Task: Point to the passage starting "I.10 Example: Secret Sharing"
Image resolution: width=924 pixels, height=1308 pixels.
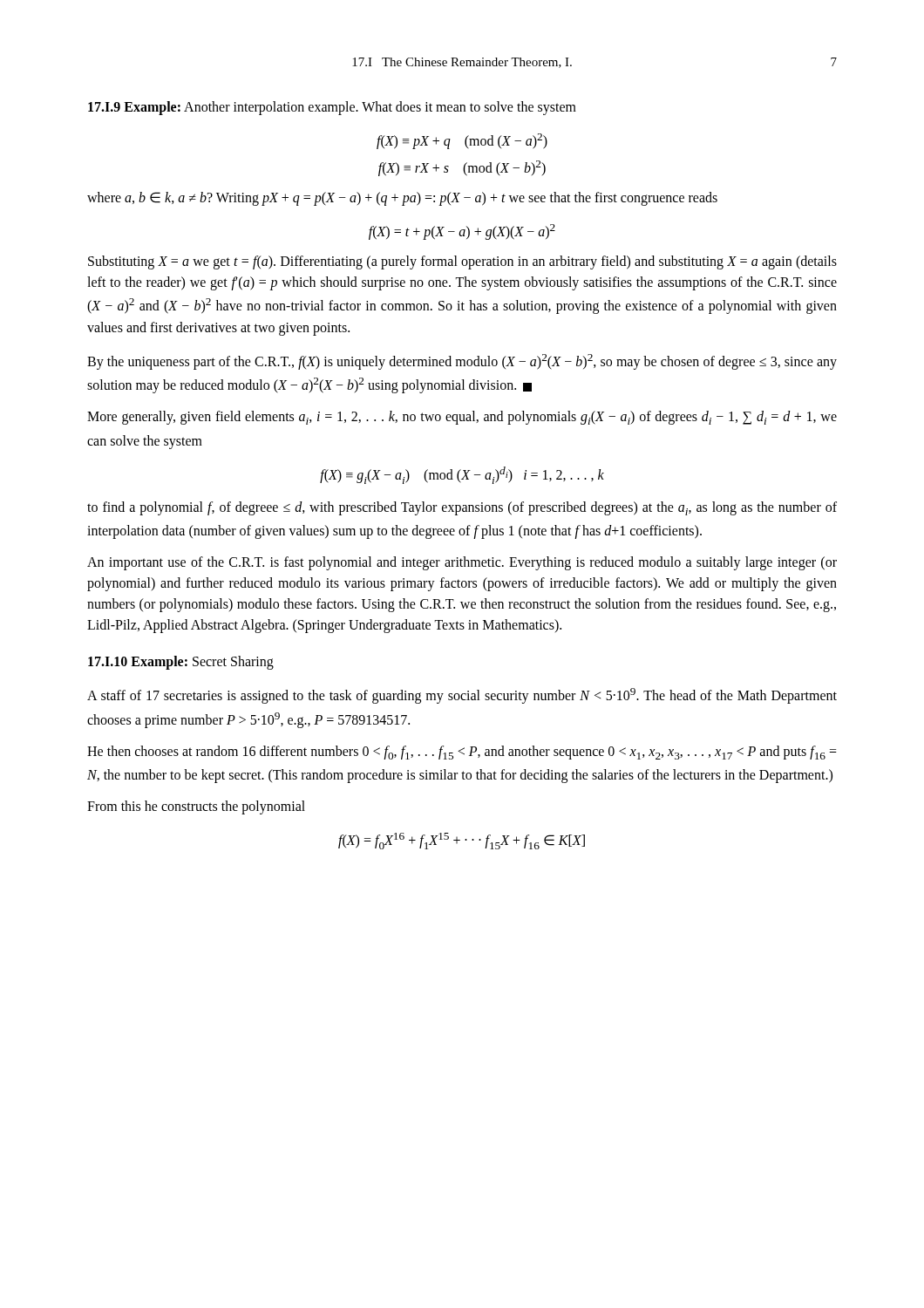Action: click(x=180, y=662)
